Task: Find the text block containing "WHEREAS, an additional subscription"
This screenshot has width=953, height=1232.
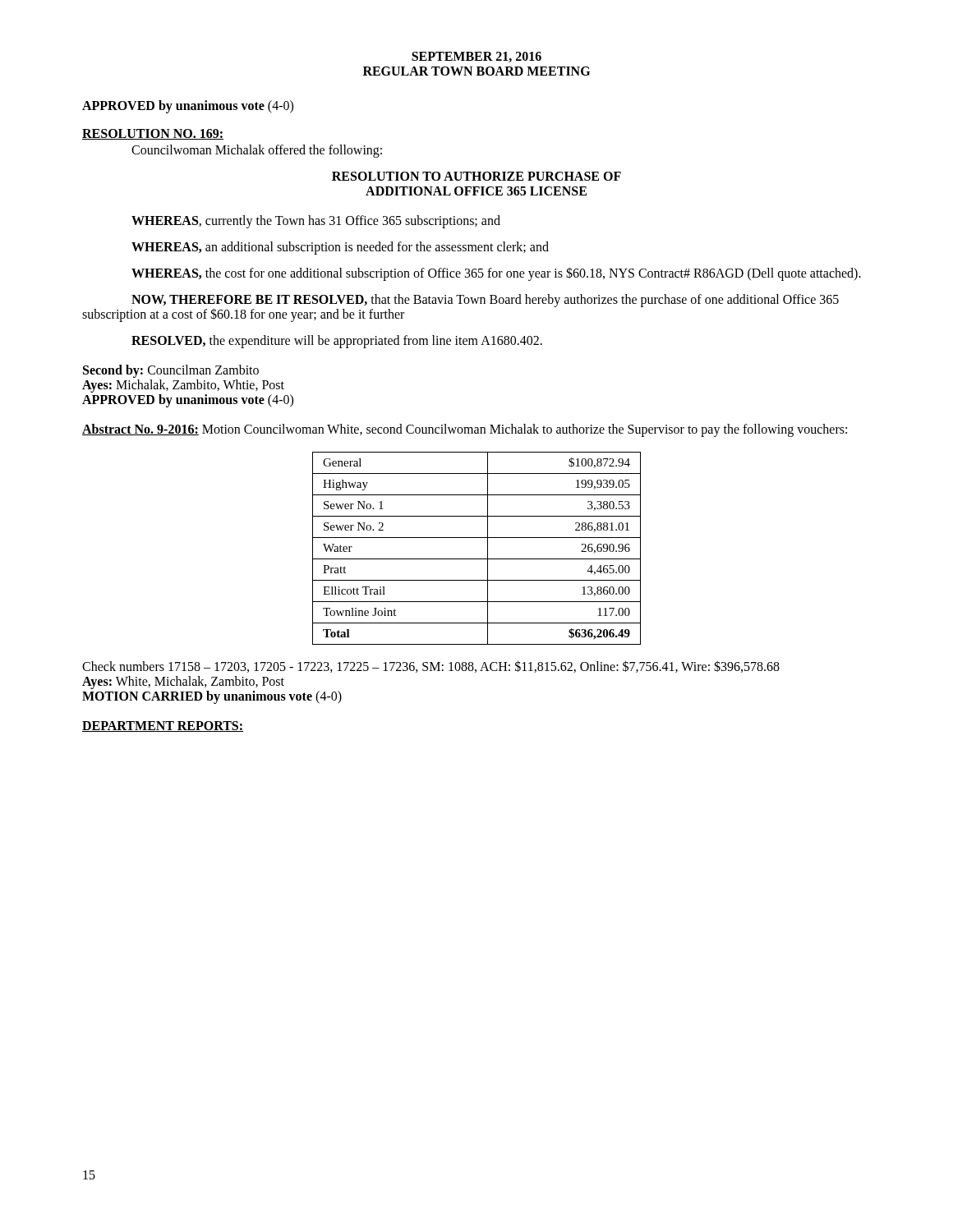Action: 501,247
